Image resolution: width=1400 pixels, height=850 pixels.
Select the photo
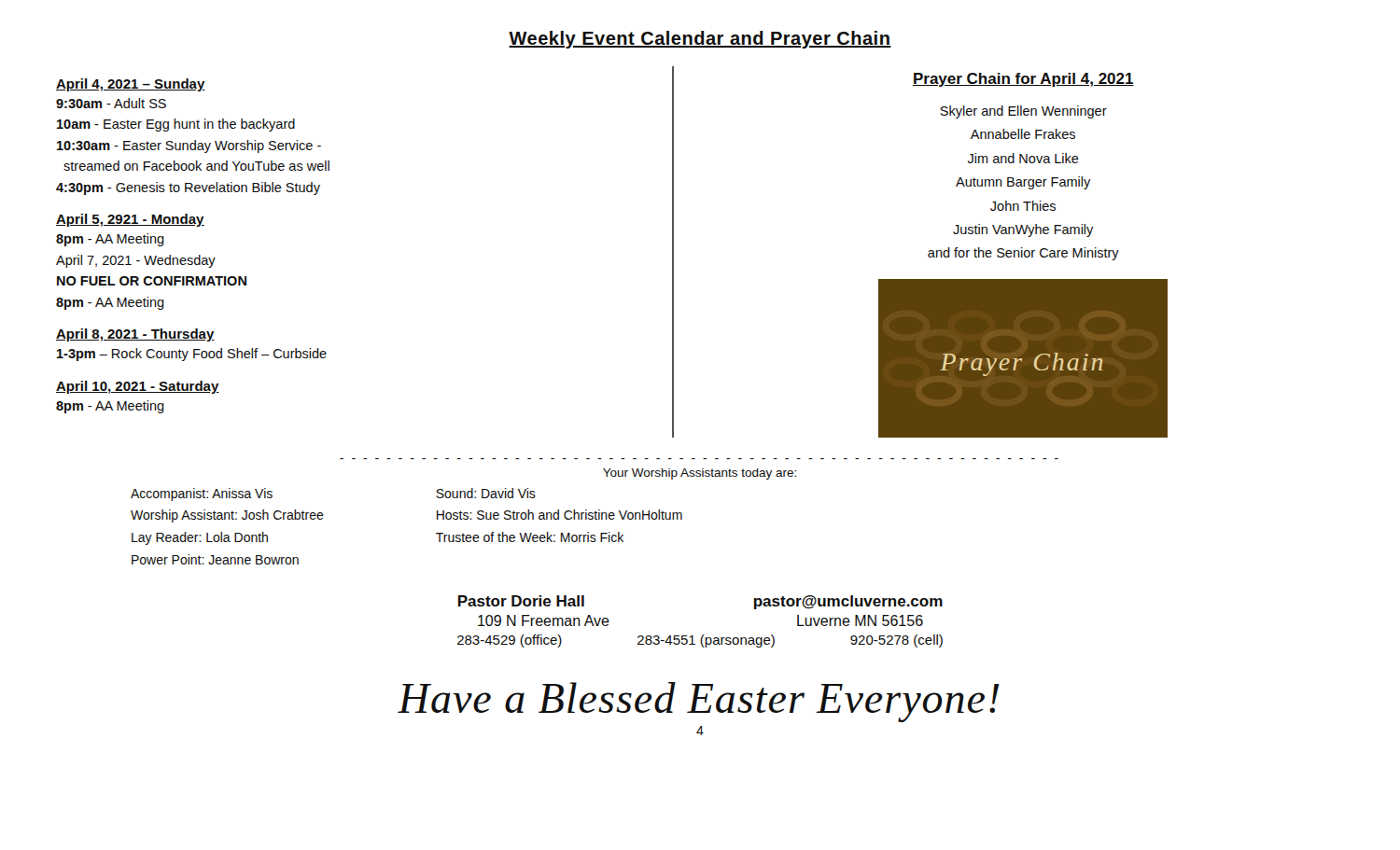(1023, 358)
